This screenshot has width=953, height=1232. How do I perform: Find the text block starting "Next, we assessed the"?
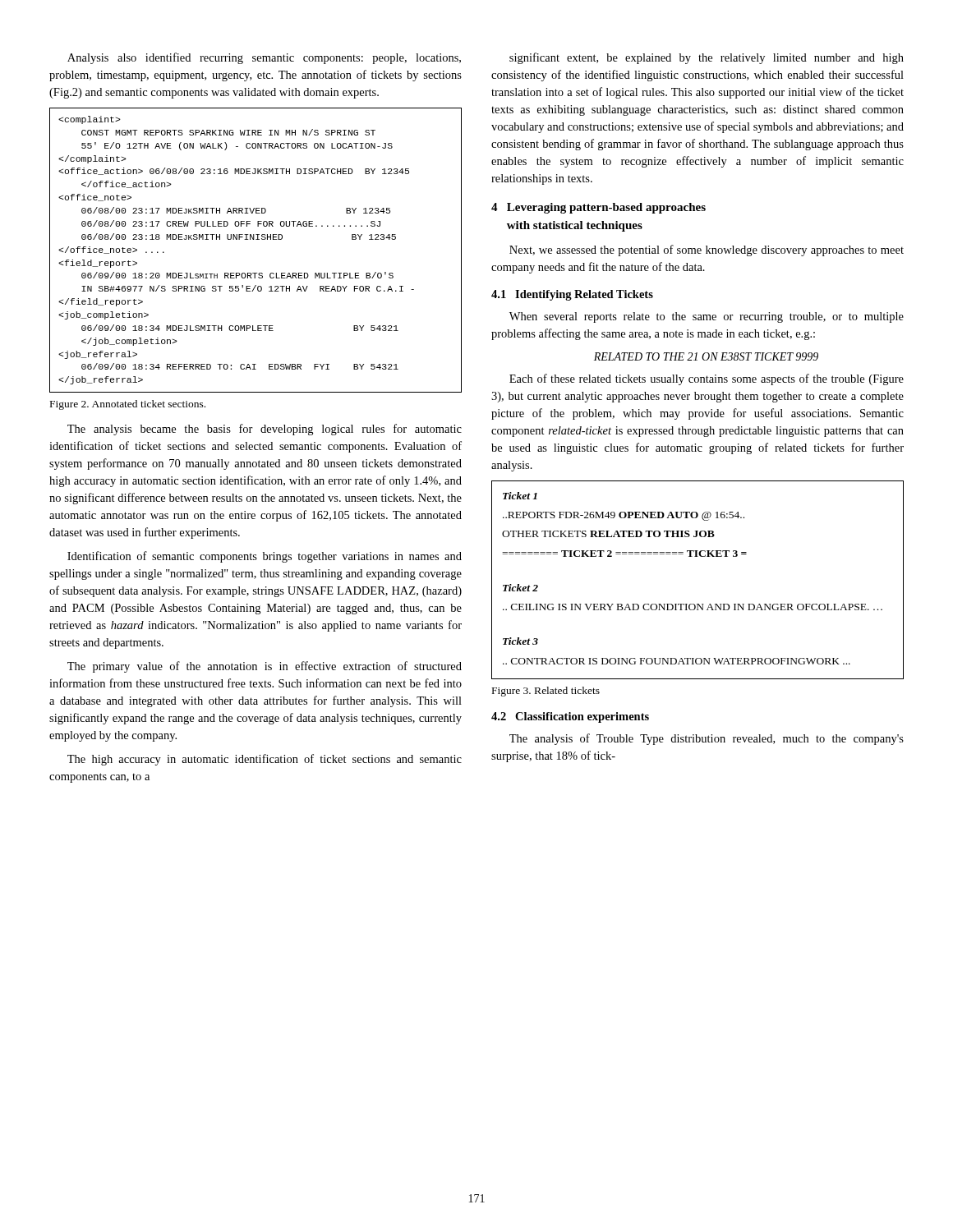[x=698, y=258]
